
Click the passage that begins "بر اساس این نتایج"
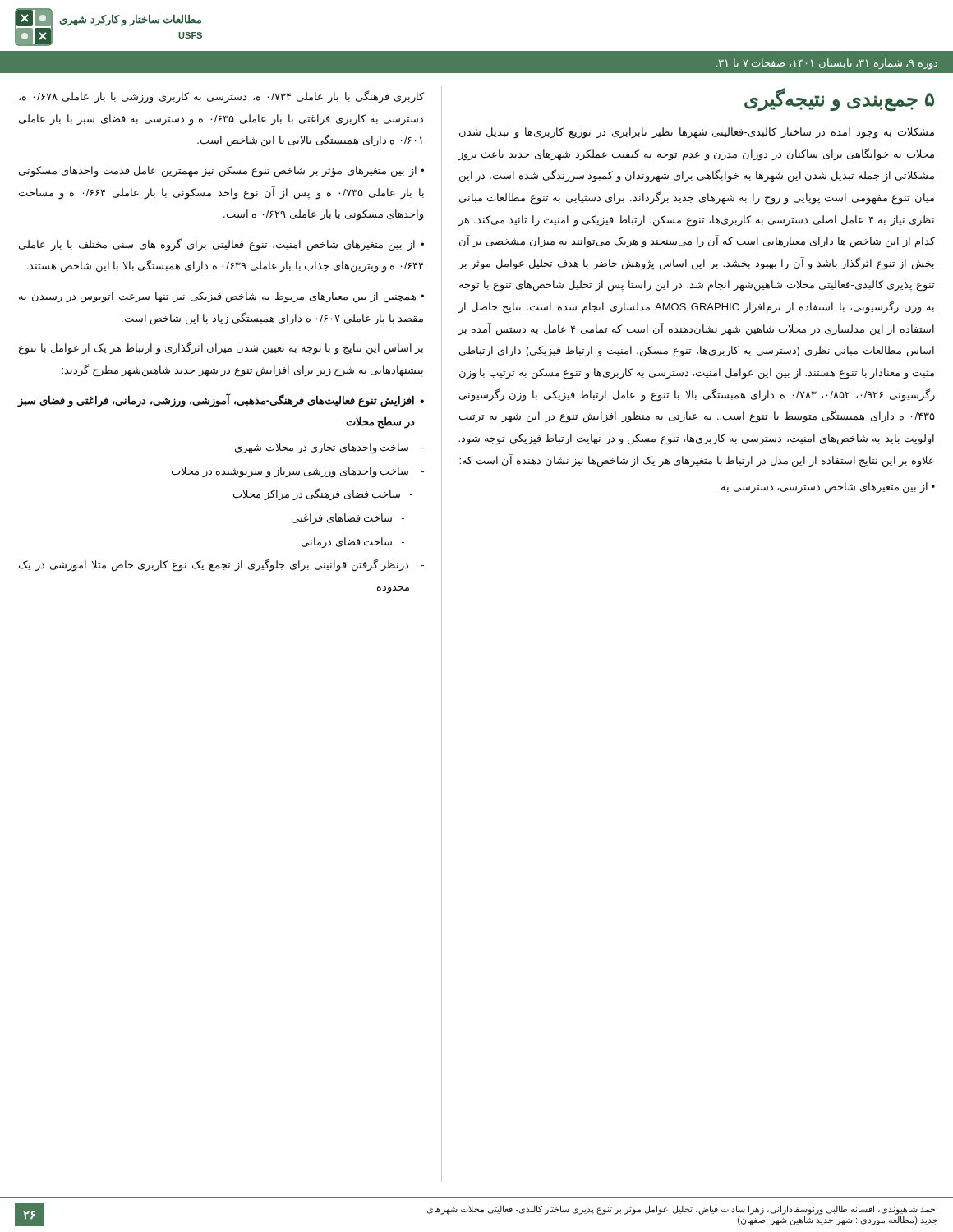tap(221, 359)
